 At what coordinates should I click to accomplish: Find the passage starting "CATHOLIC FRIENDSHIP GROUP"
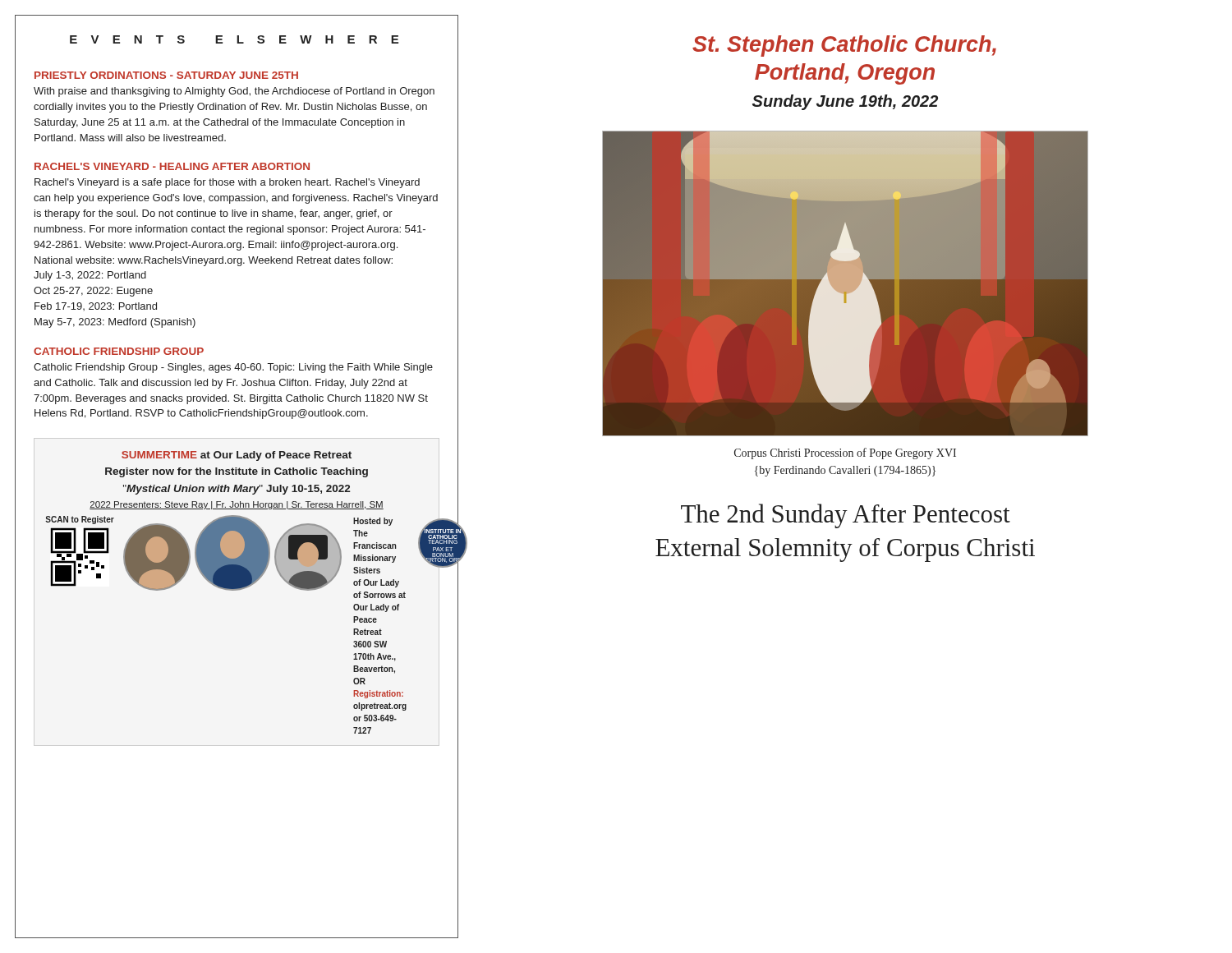119,351
